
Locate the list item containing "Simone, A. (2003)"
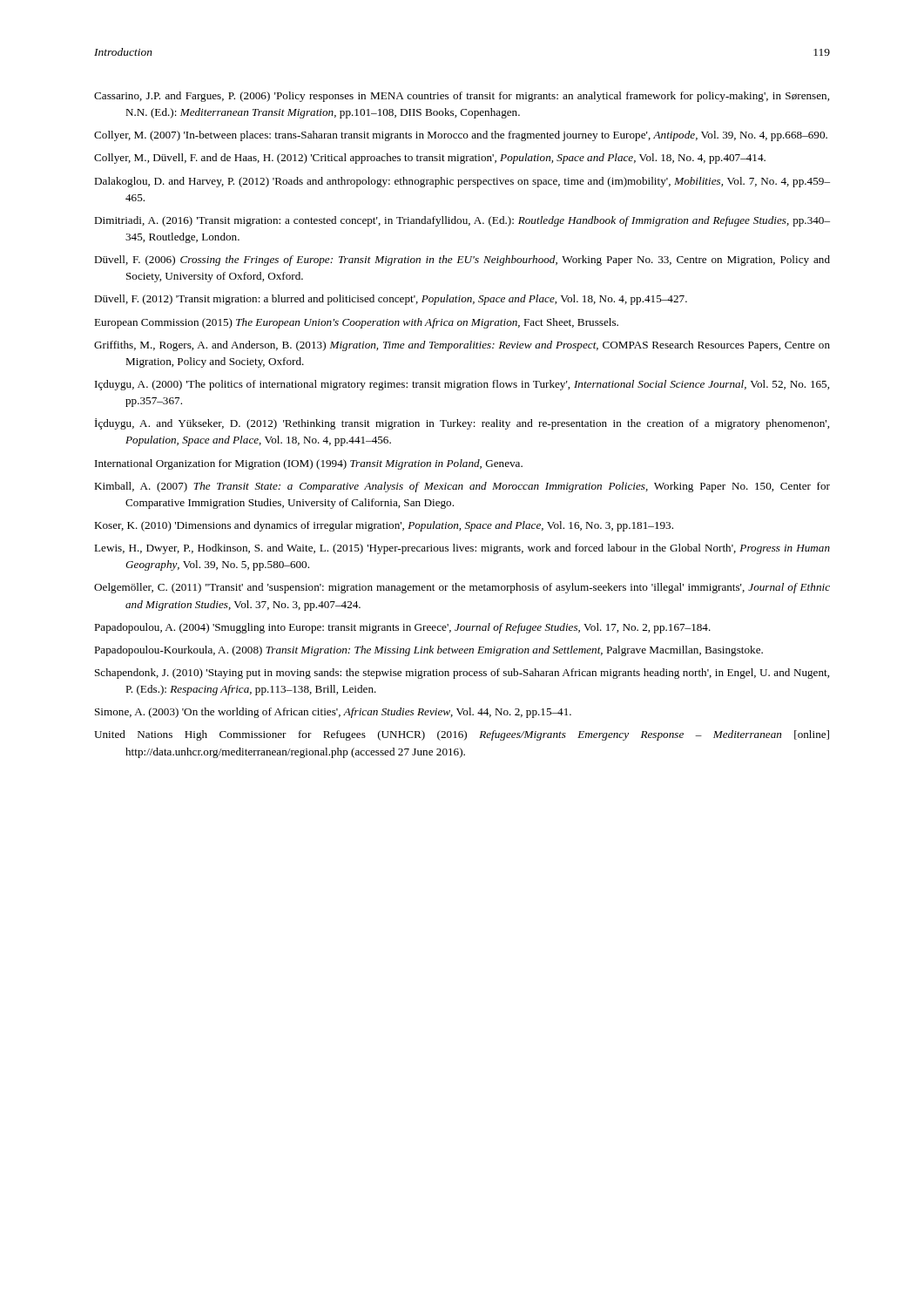(333, 712)
